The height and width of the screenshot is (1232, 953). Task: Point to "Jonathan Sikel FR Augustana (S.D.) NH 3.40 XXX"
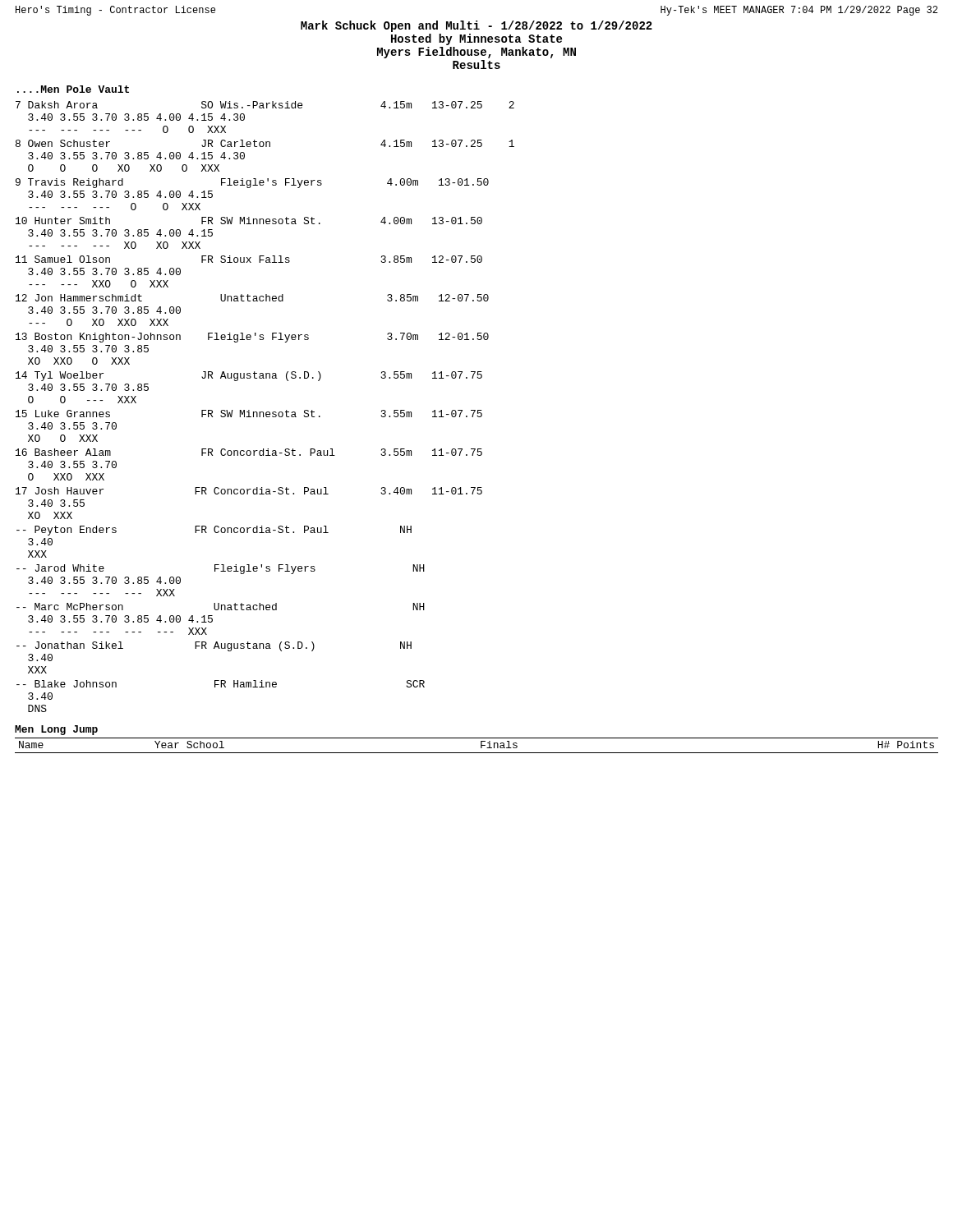click(213, 658)
